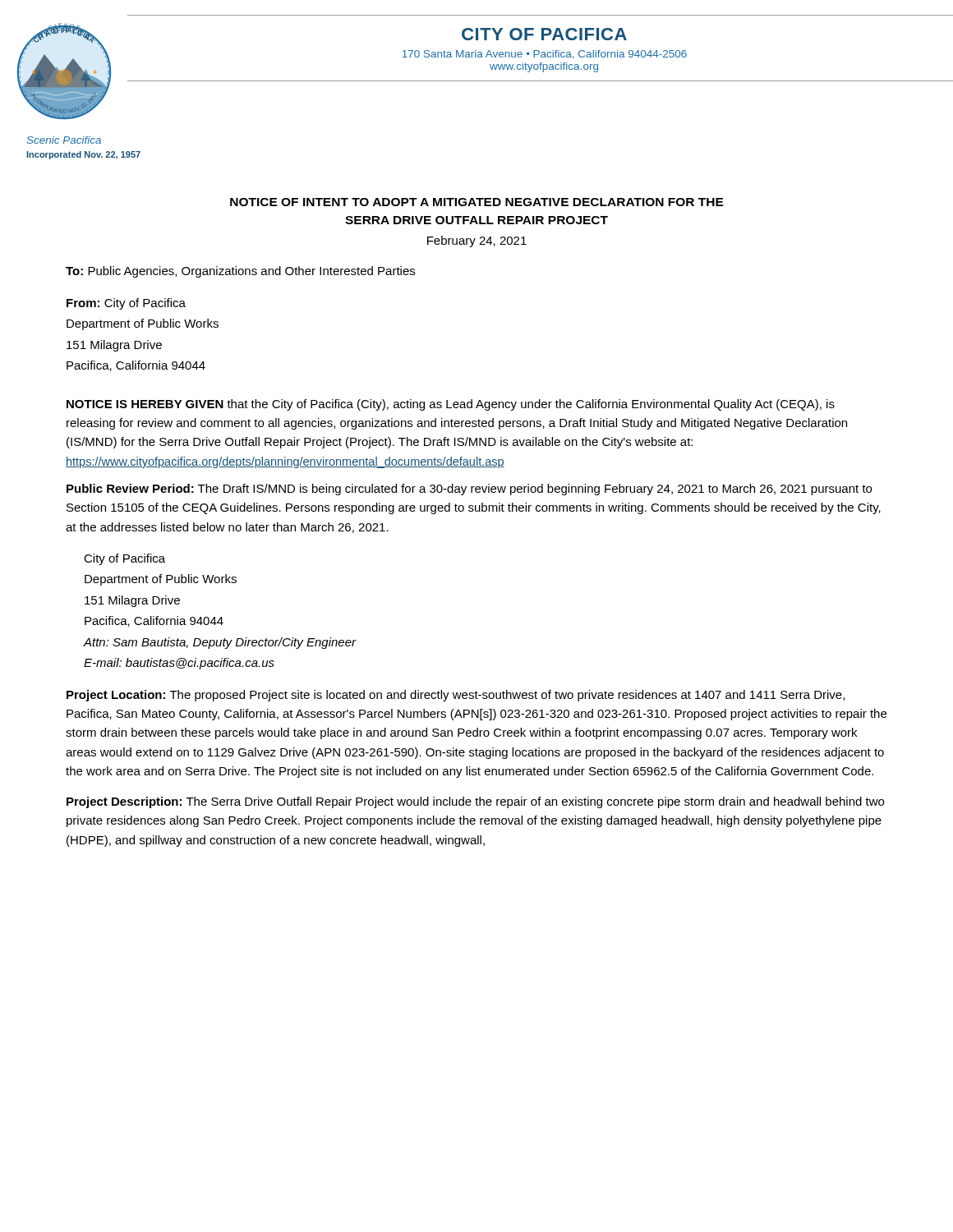Locate the text that reads "February 24, 2021"
The height and width of the screenshot is (1232, 953).
click(476, 241)
